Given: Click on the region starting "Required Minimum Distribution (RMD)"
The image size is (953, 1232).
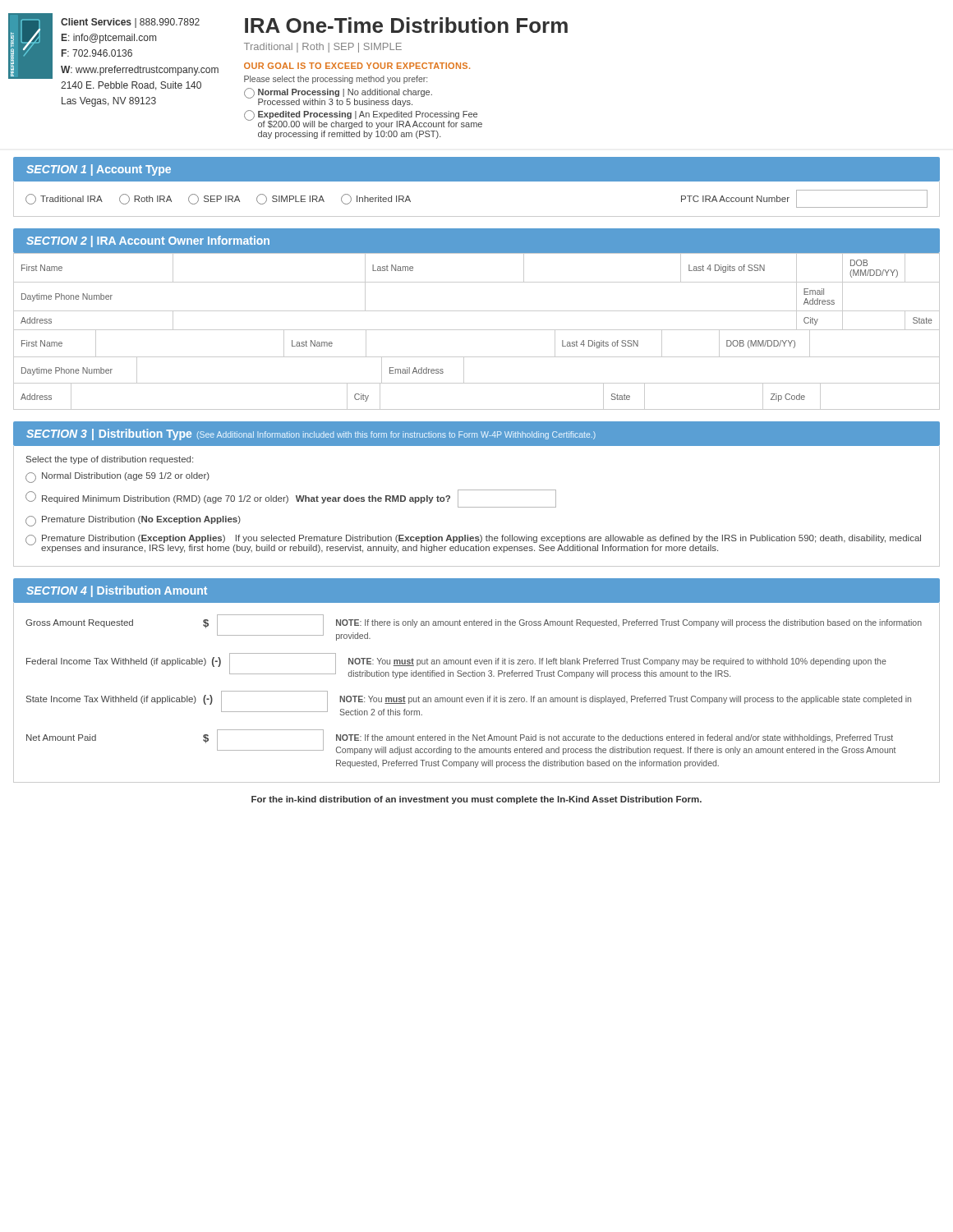Looking at the screenshot, I should (x=291, y=499).
